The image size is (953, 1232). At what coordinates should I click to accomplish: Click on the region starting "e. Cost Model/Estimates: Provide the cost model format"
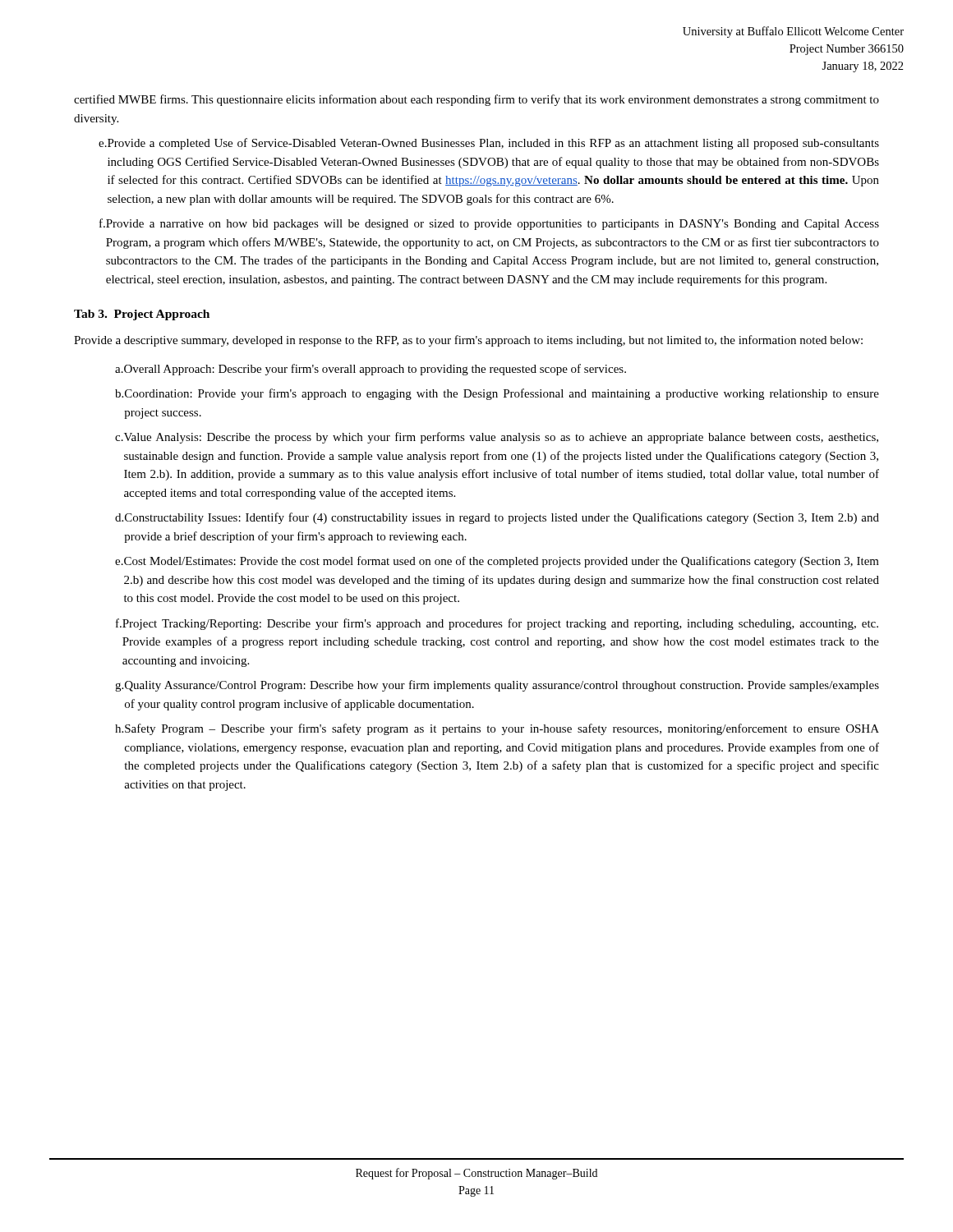coord(476,580)
